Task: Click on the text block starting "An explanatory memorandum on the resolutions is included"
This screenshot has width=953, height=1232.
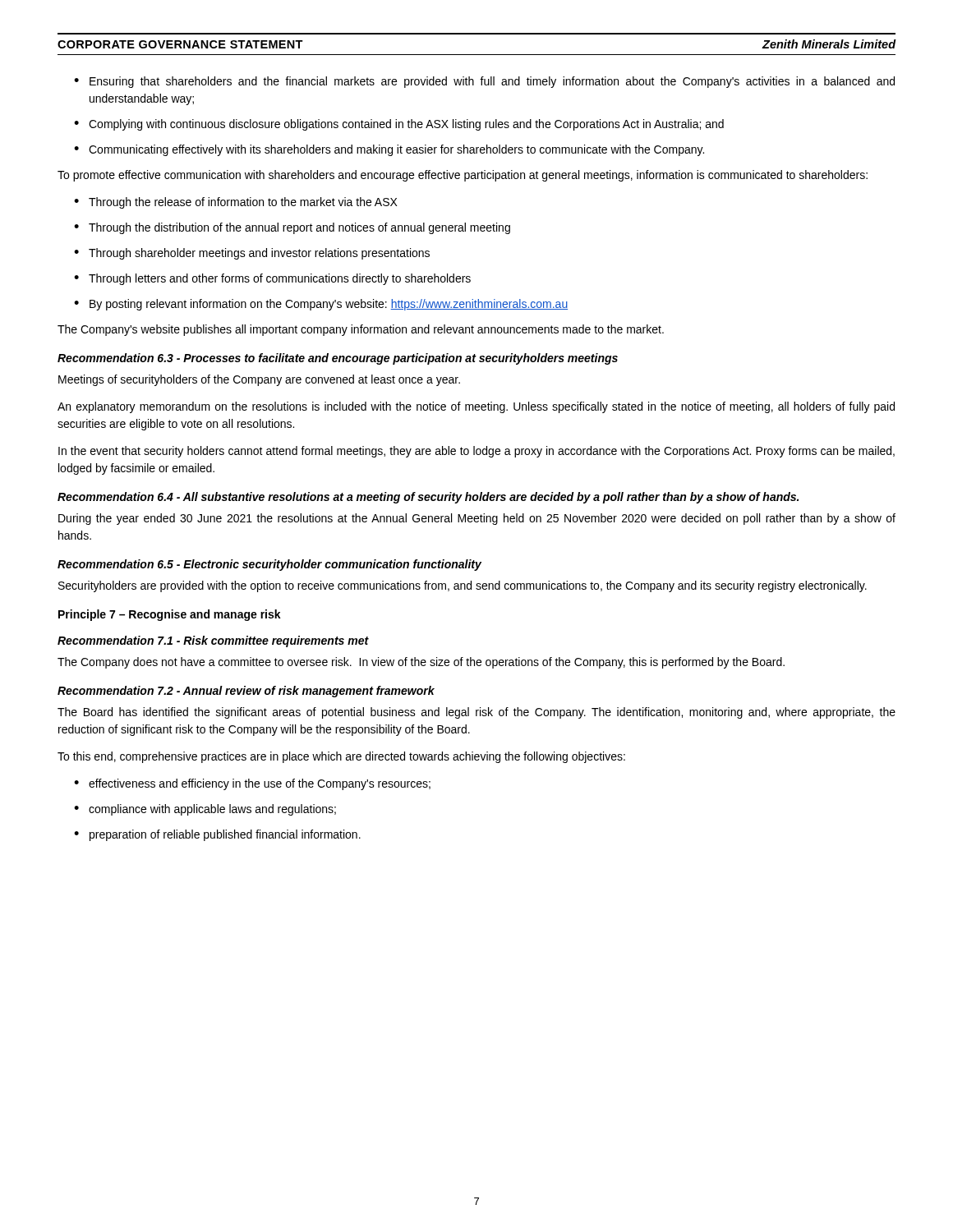Action: [476, 415]
